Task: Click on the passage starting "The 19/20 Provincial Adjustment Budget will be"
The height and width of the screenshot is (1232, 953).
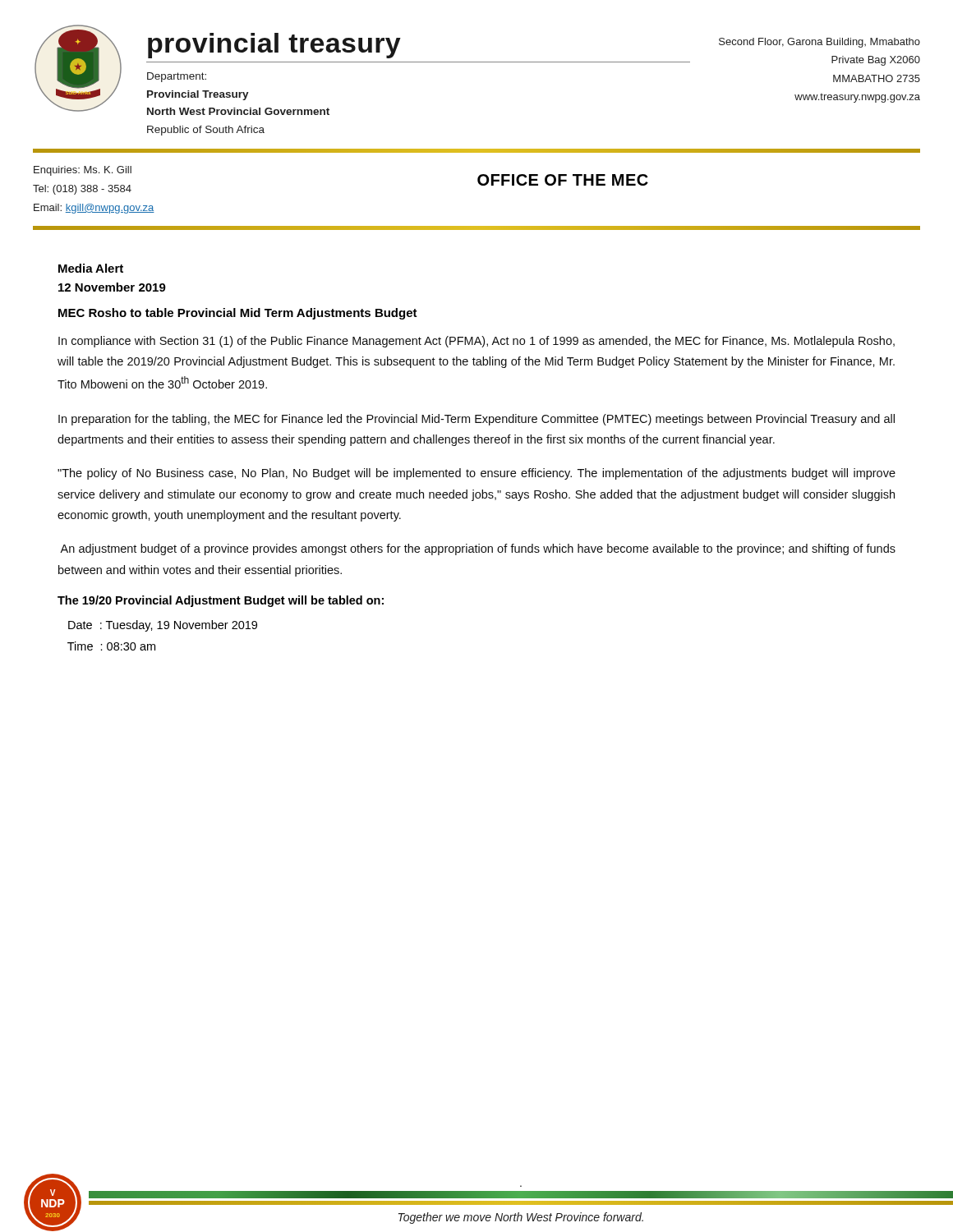Action: 221,601
